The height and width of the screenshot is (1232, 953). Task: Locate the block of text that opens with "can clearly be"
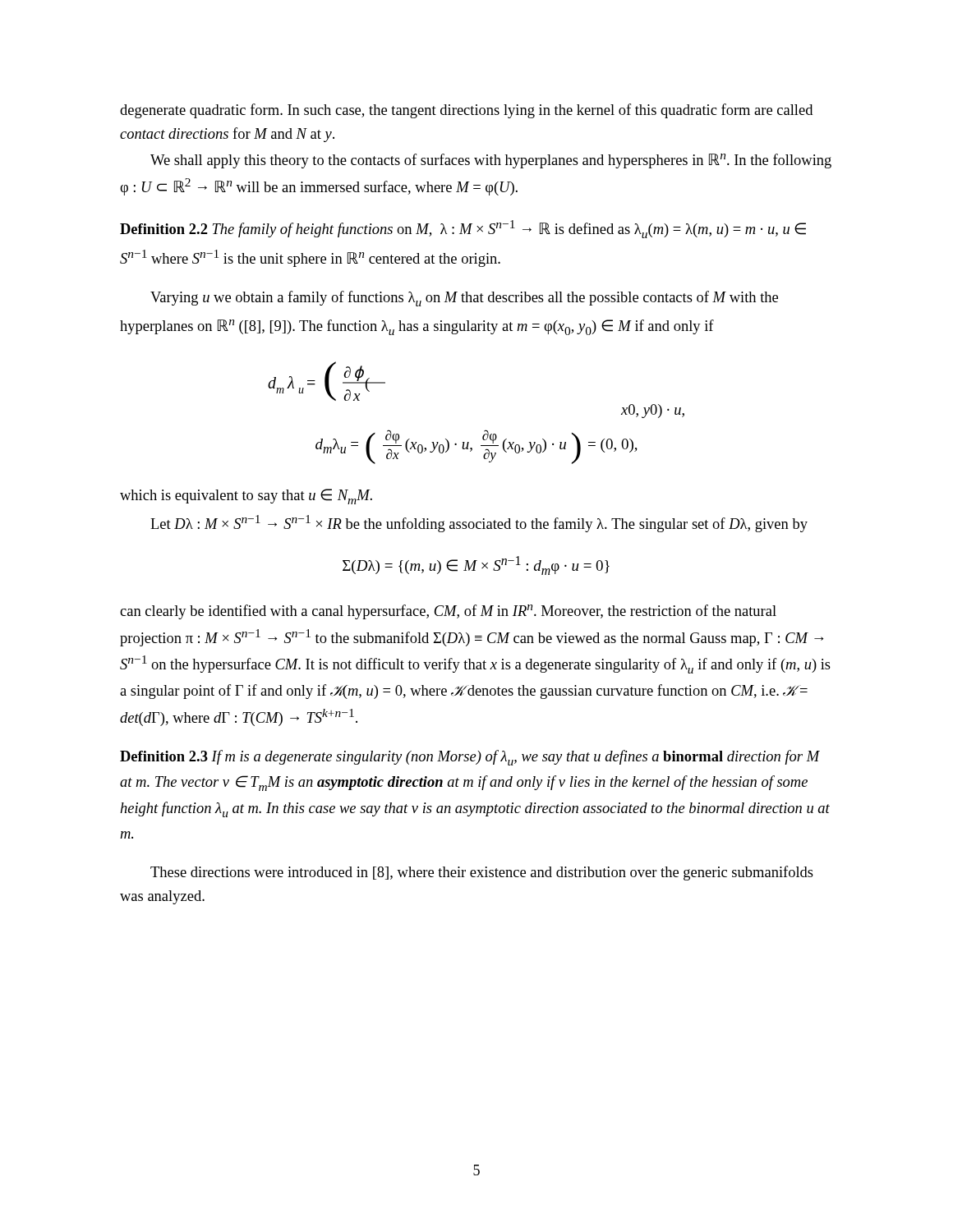point(476,663)
